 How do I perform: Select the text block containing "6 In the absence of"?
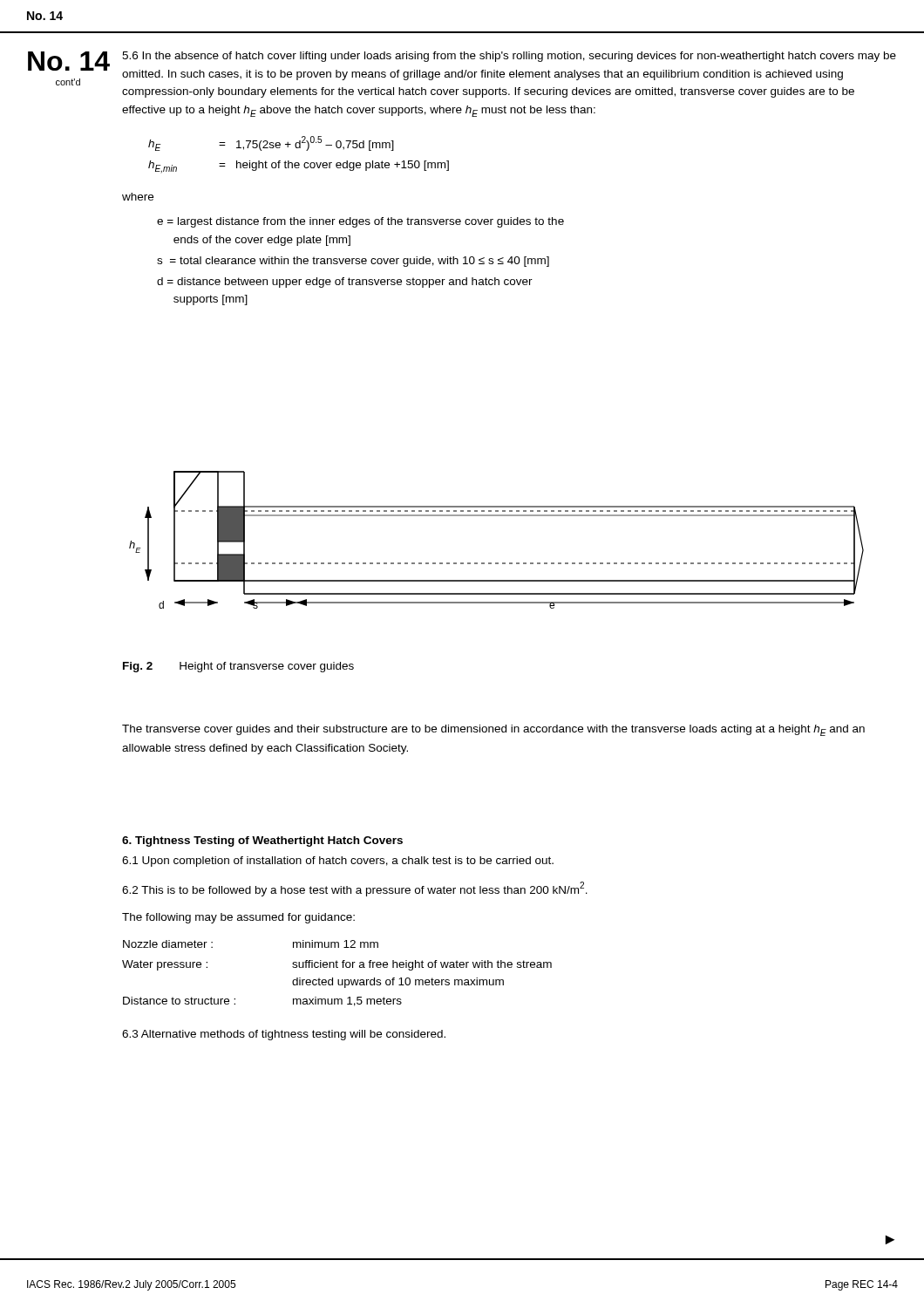click(509, 57)
